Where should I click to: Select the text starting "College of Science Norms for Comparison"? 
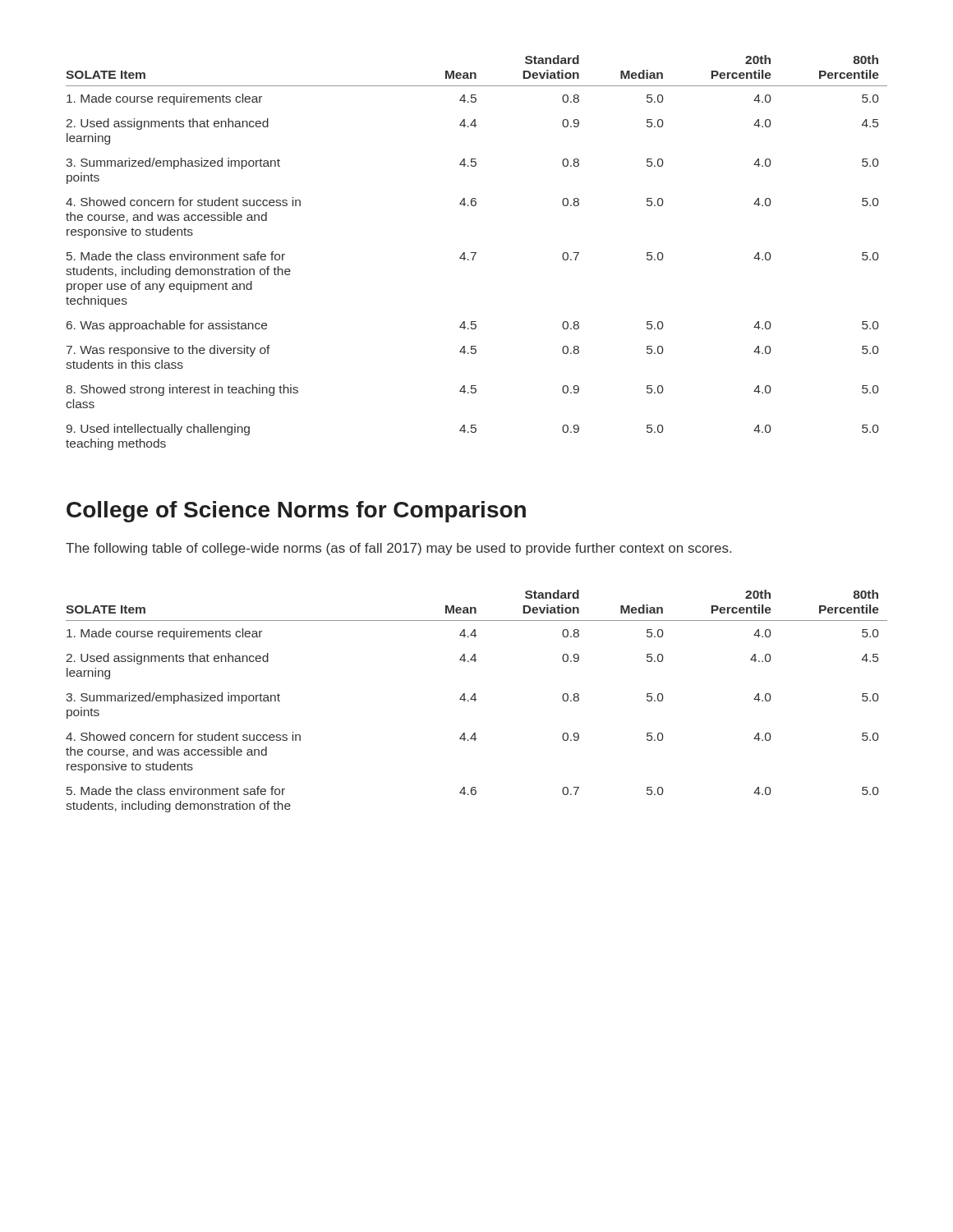point(296,510)
